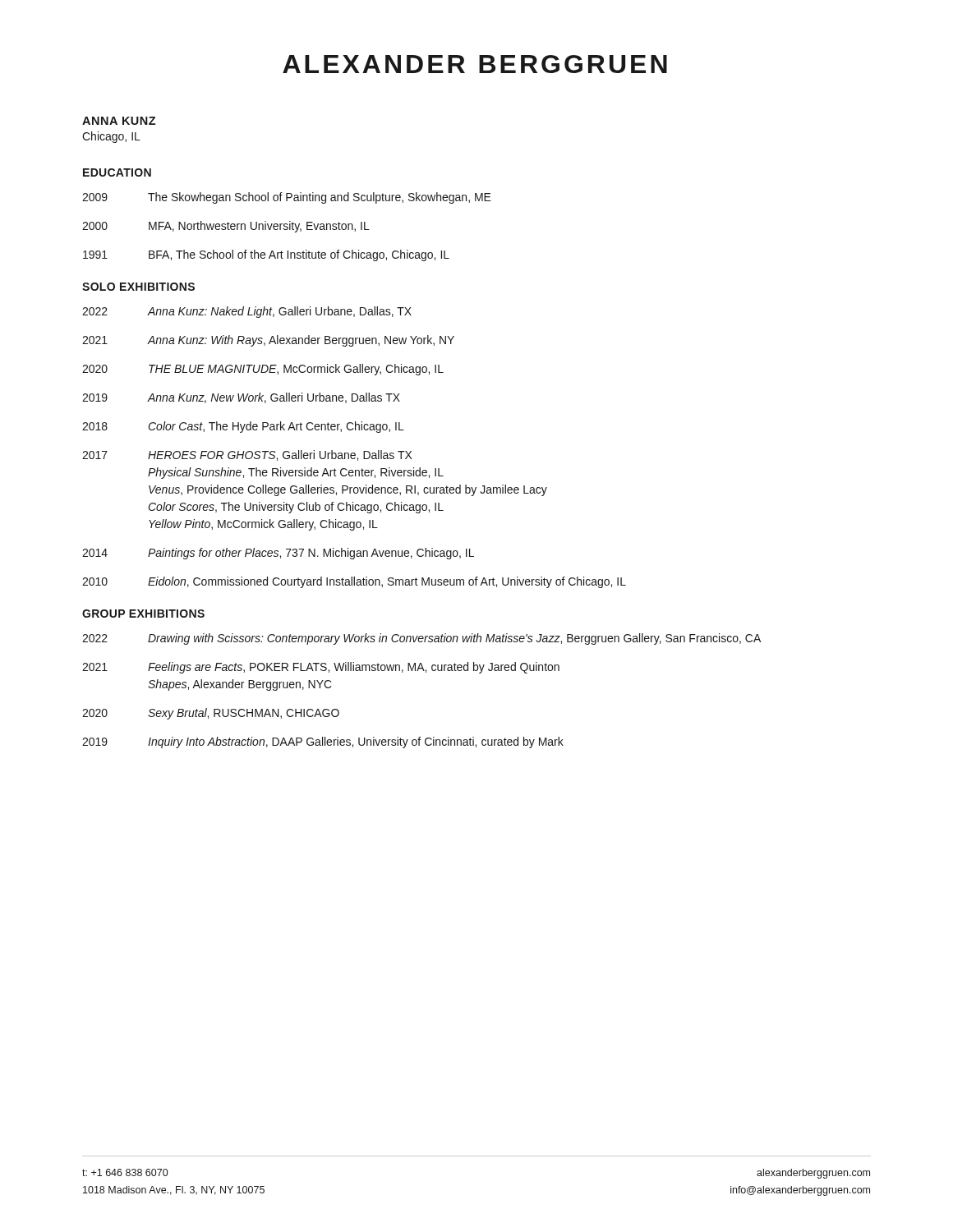
Task: Find the section header with the text "SOLO EXHIBITIONS"
Action: [x=139, y=287]
